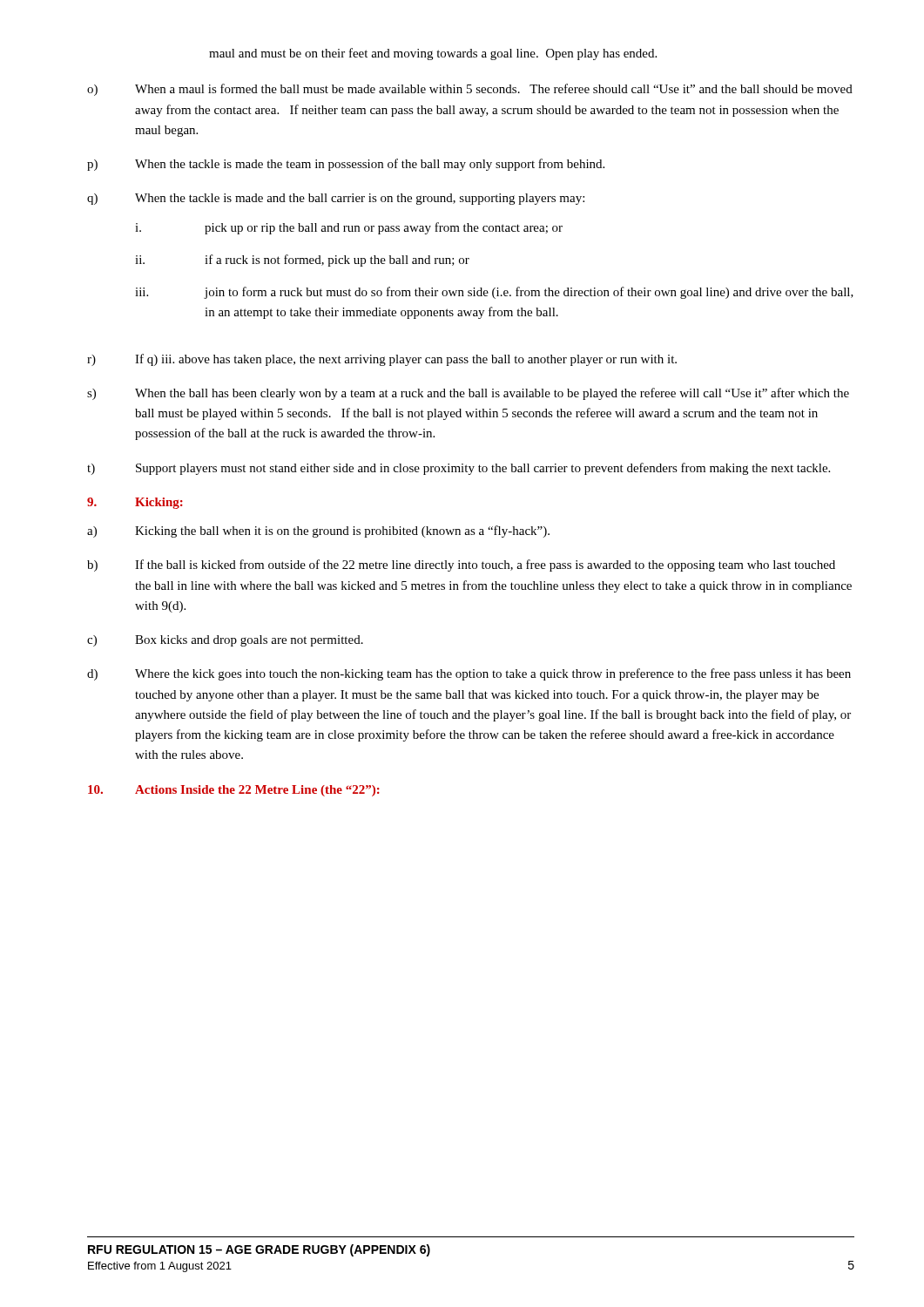Where is the passage that starts "s) When the ball has"?
This screenshot has width=924, height=1307.
(471, 414)
